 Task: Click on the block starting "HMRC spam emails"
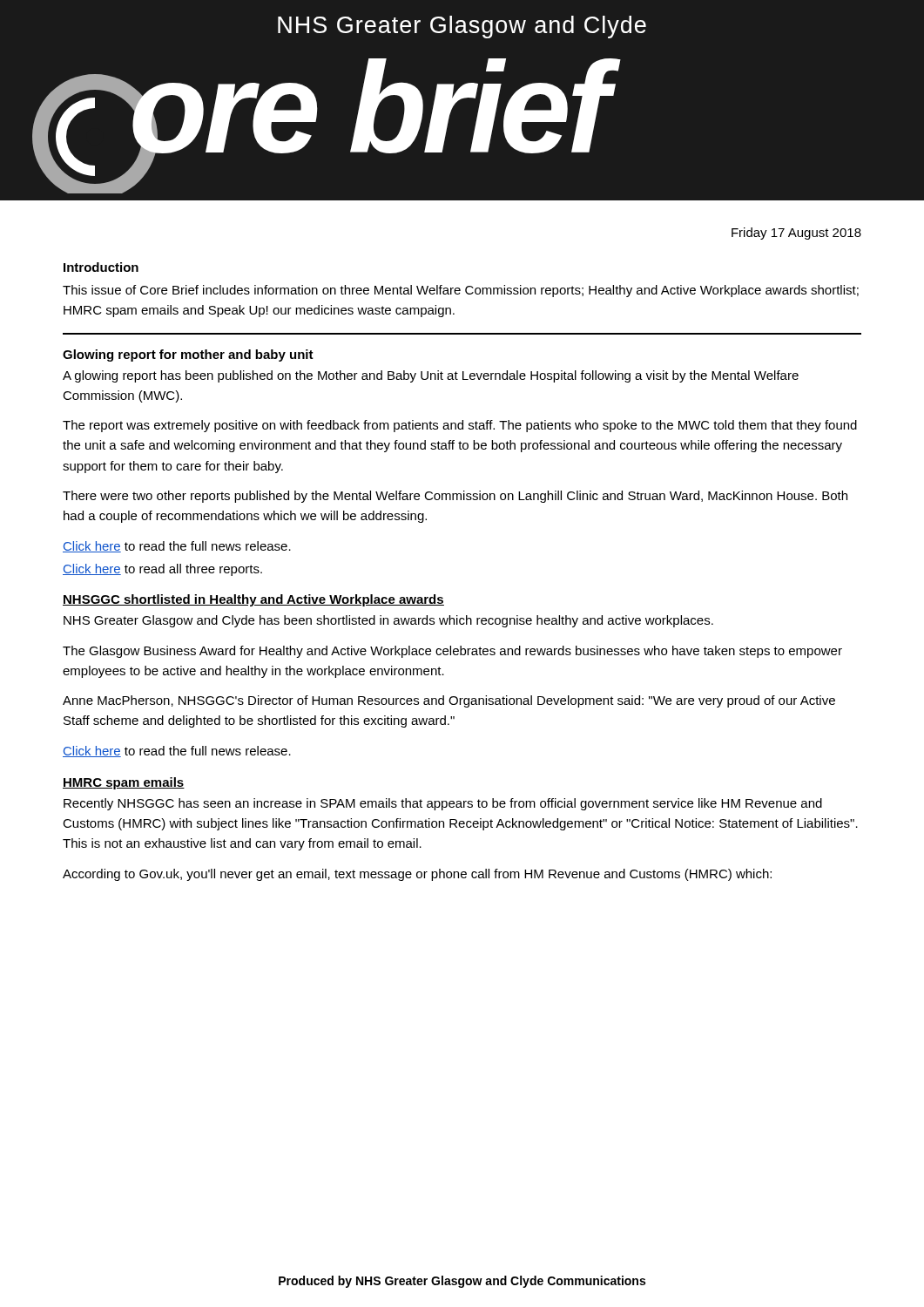123,782
